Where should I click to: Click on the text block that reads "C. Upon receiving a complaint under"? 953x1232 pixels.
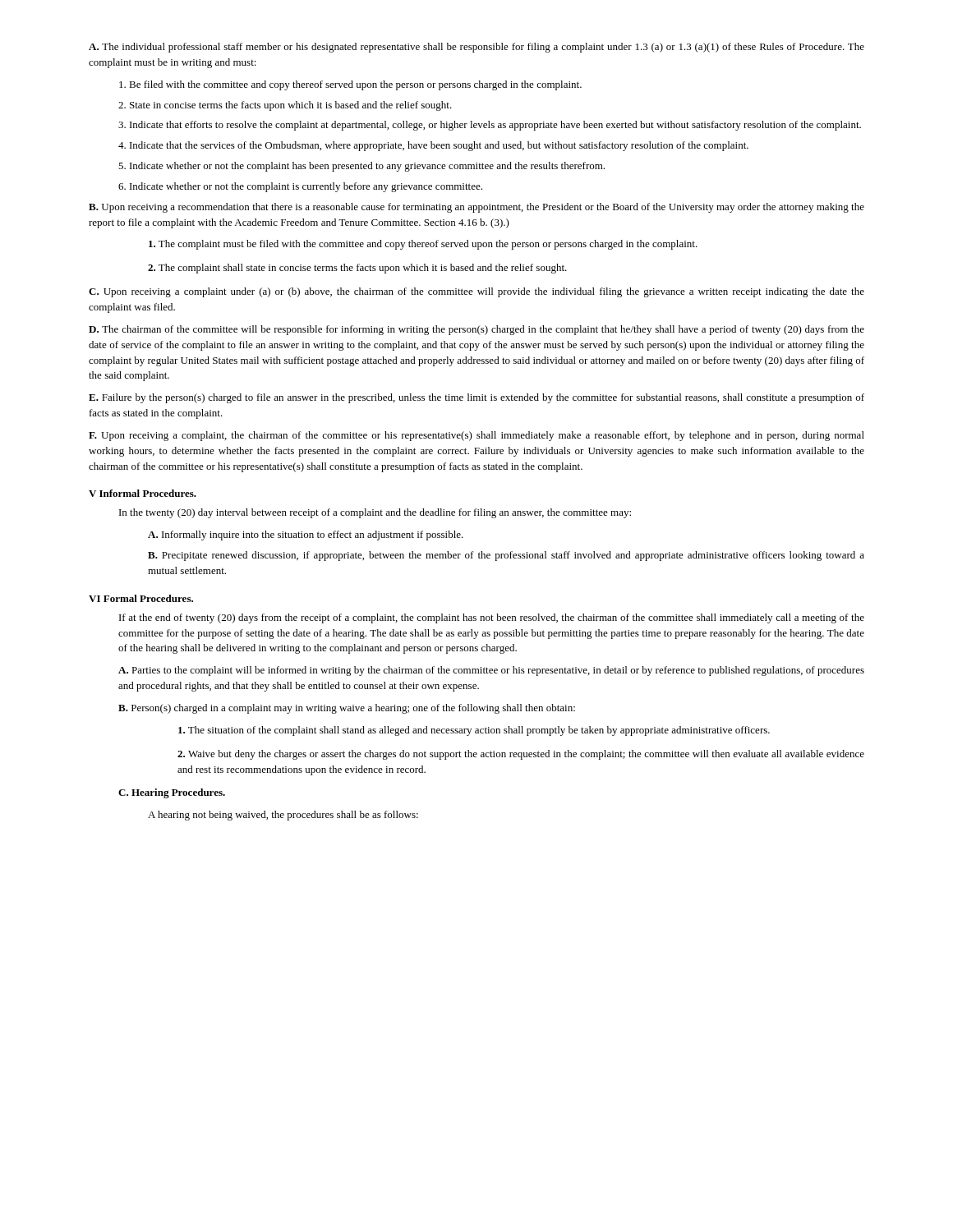point(476,299)
